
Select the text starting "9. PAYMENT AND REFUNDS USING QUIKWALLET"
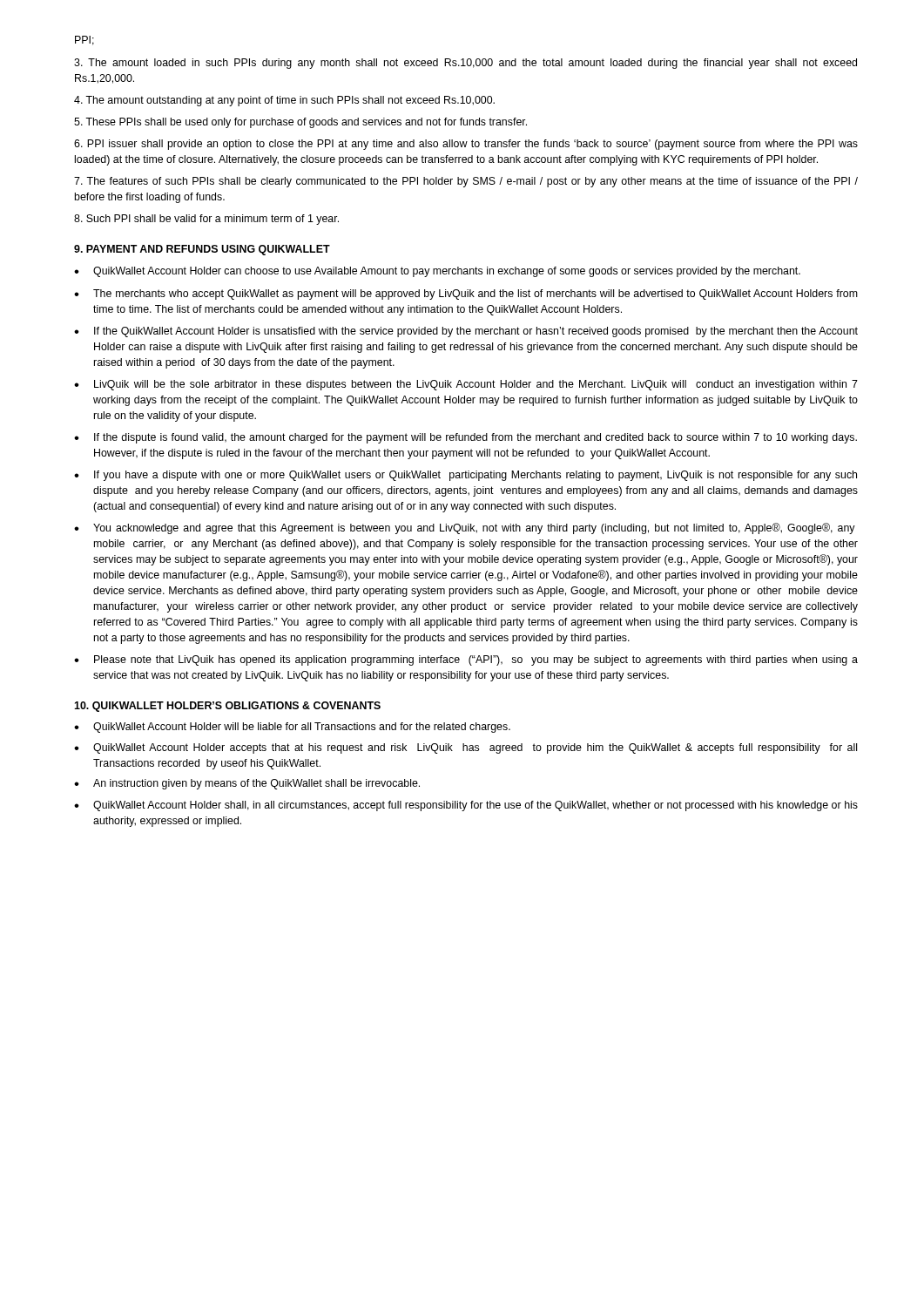coord(202,249)
